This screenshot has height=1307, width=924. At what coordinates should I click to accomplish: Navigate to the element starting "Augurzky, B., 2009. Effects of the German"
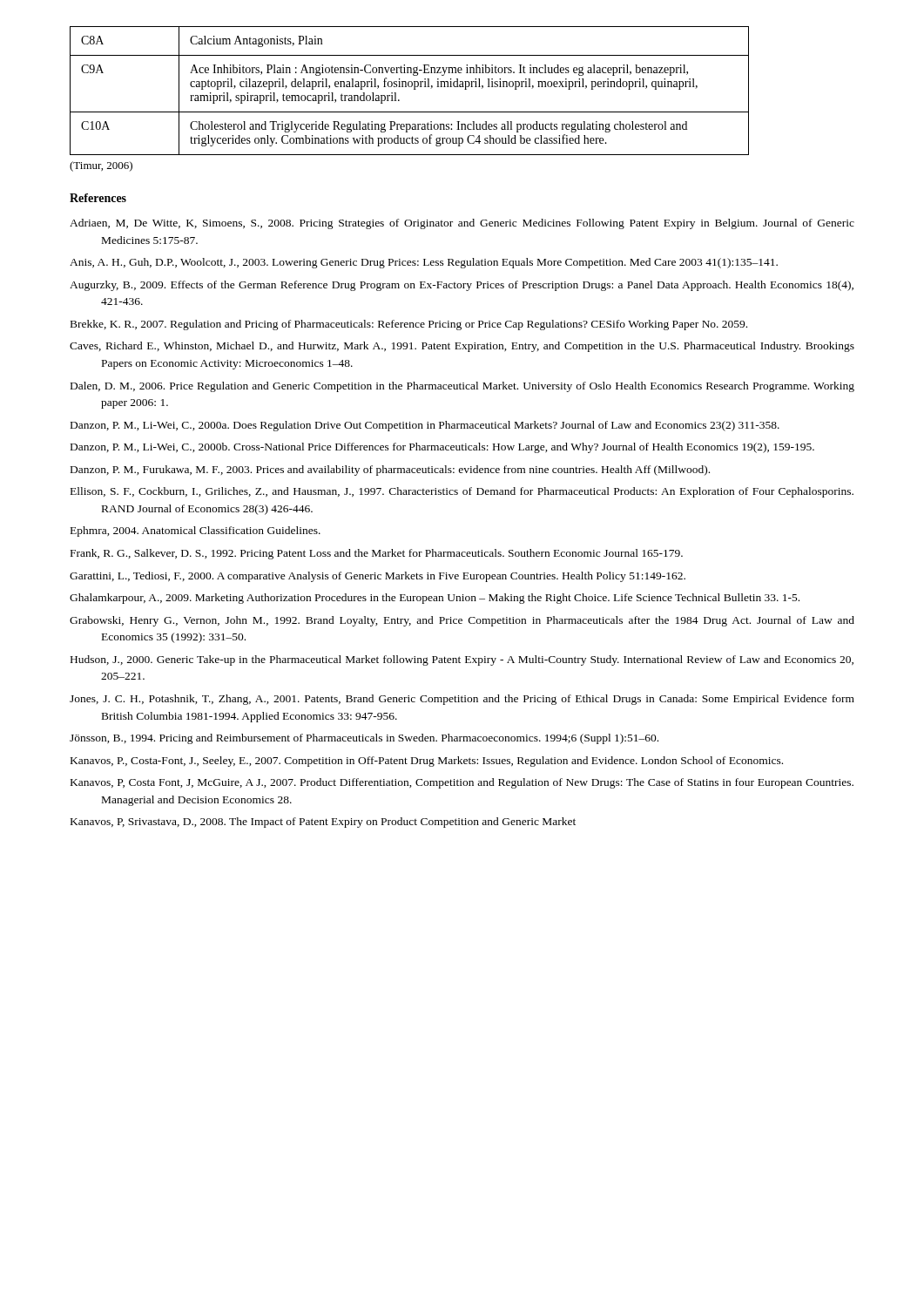(462, 293)
